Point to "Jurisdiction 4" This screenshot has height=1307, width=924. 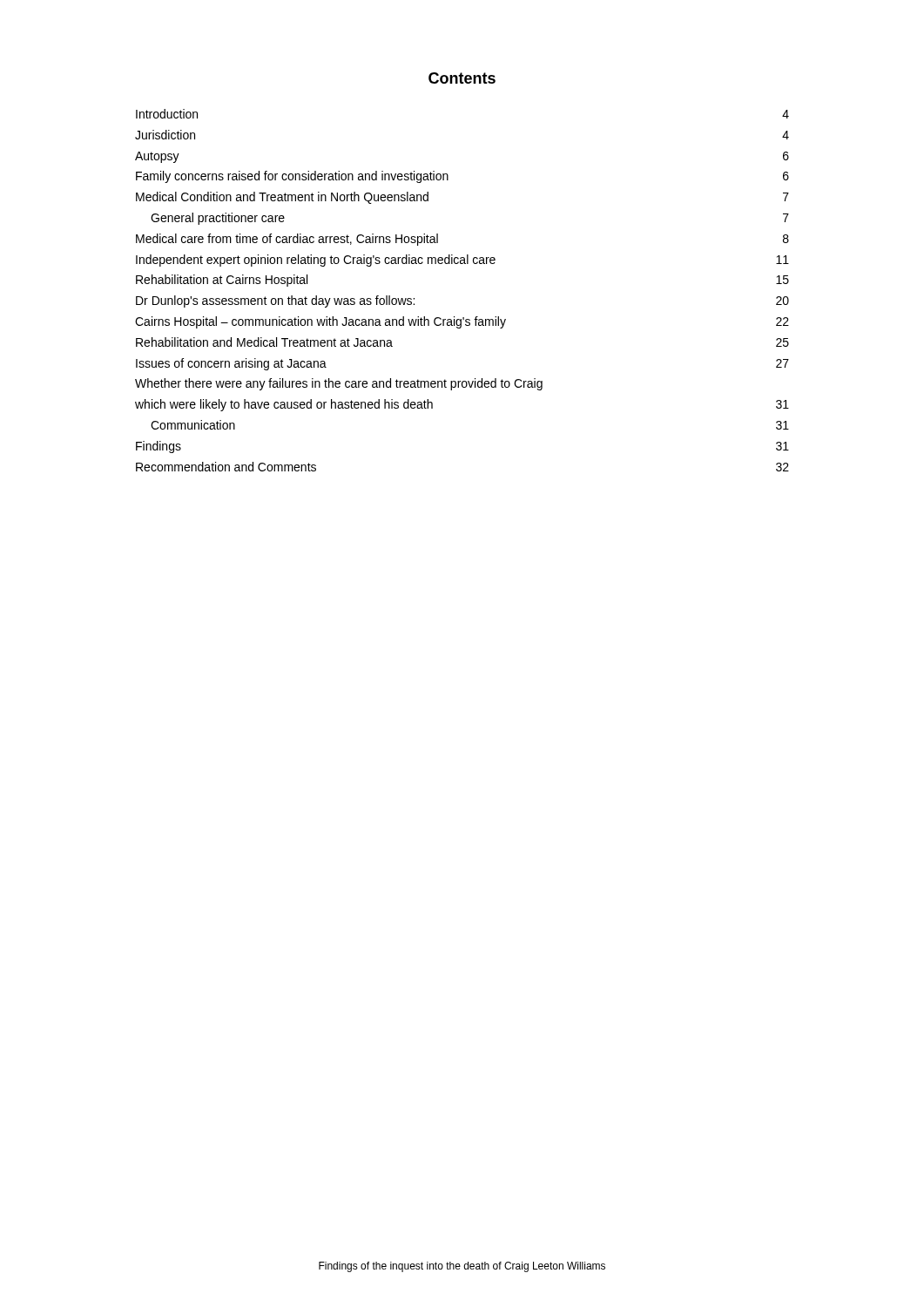(x=163, y=134)
